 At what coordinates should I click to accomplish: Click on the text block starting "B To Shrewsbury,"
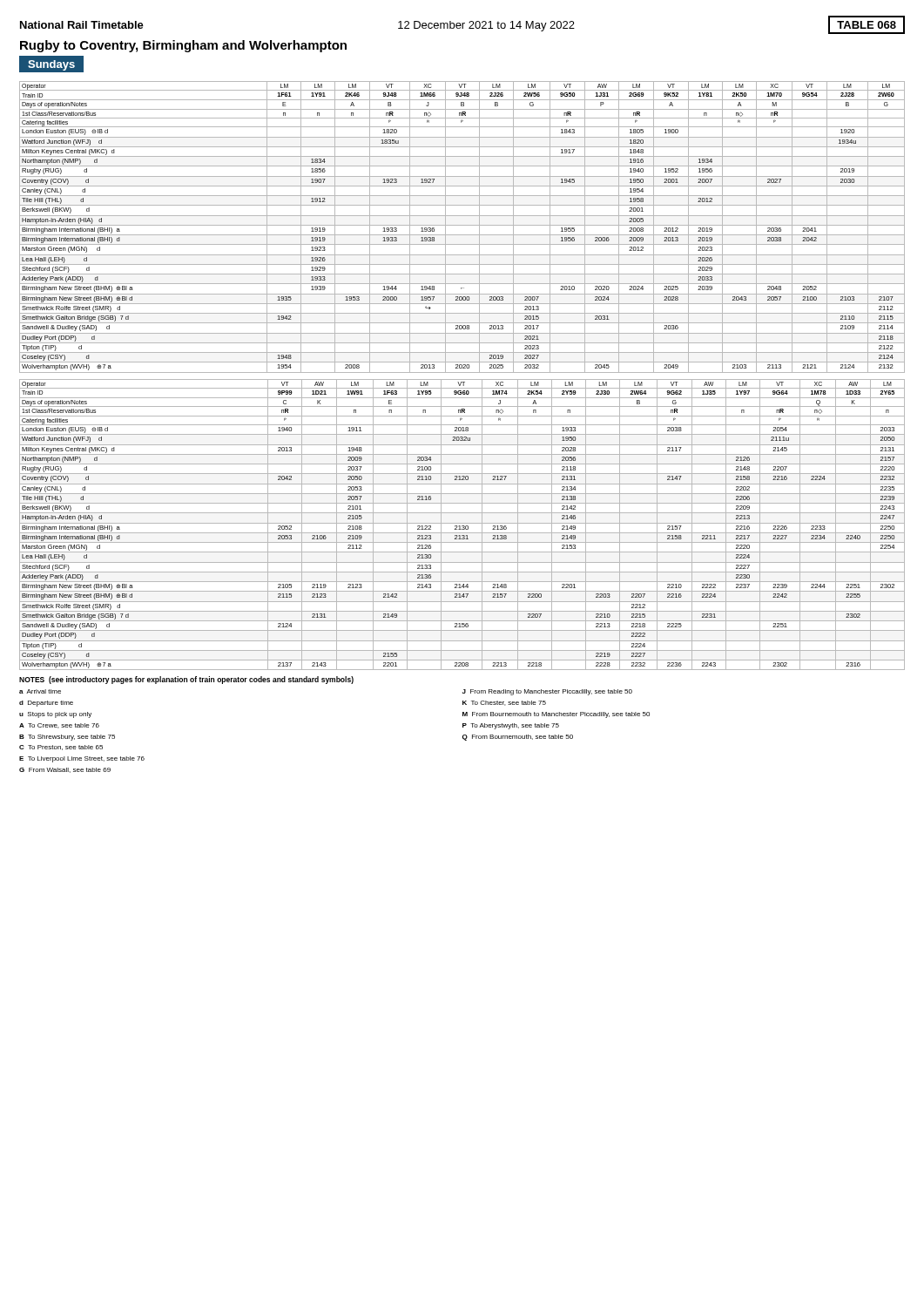67,736
